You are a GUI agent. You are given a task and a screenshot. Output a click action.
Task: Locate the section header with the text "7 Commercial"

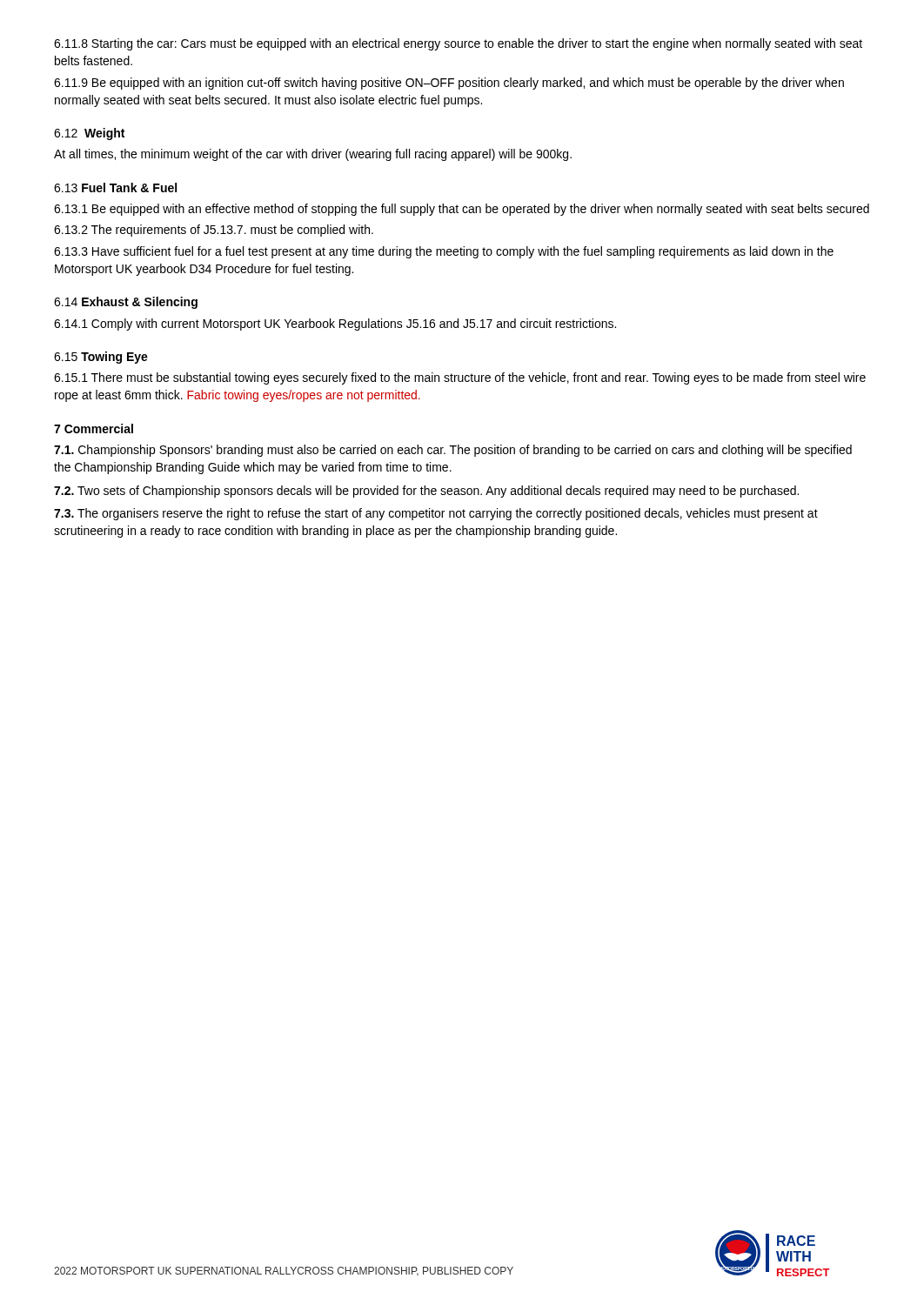click(x=94, y=428)
